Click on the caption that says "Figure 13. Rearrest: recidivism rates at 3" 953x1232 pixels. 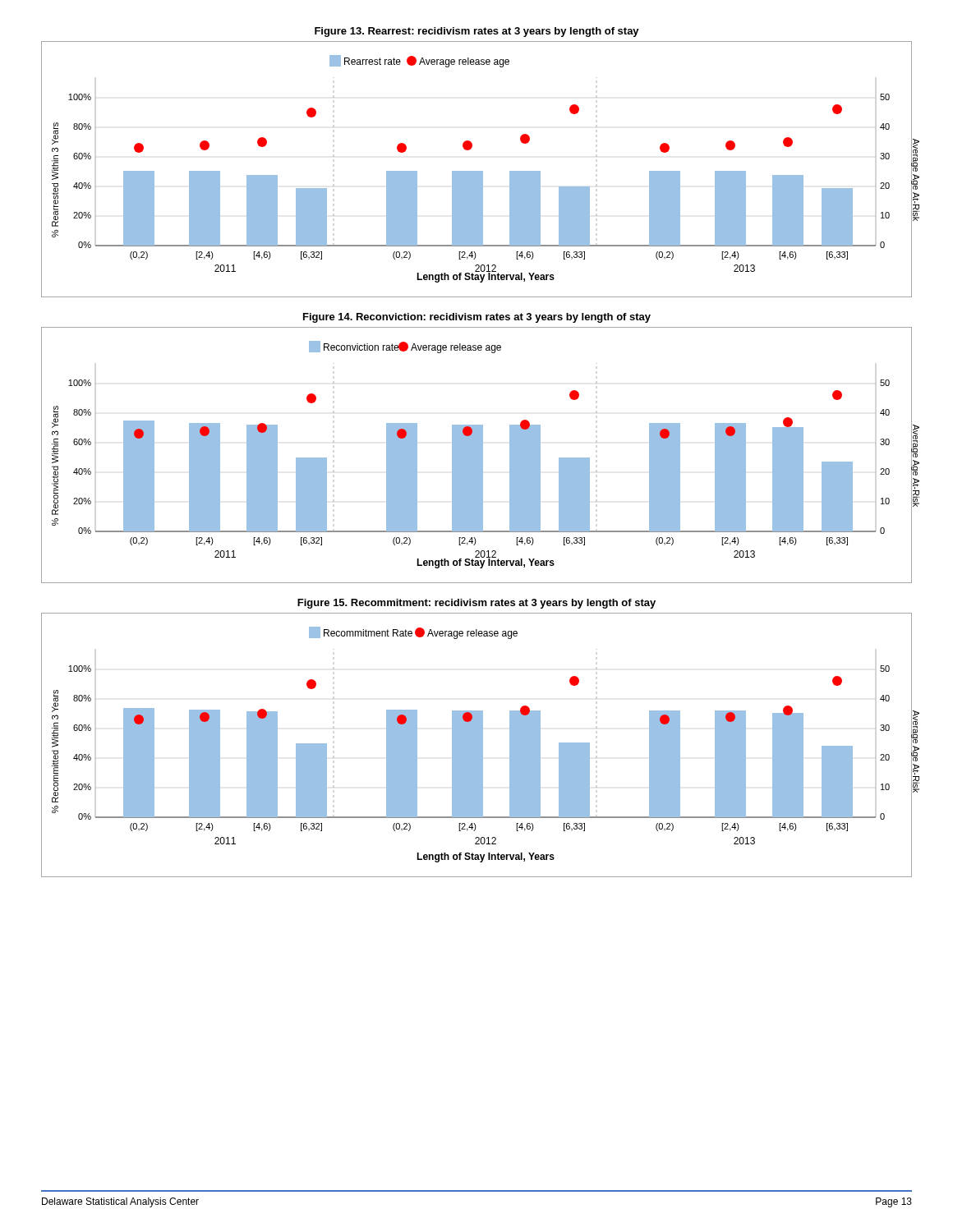tap(476, 31)
